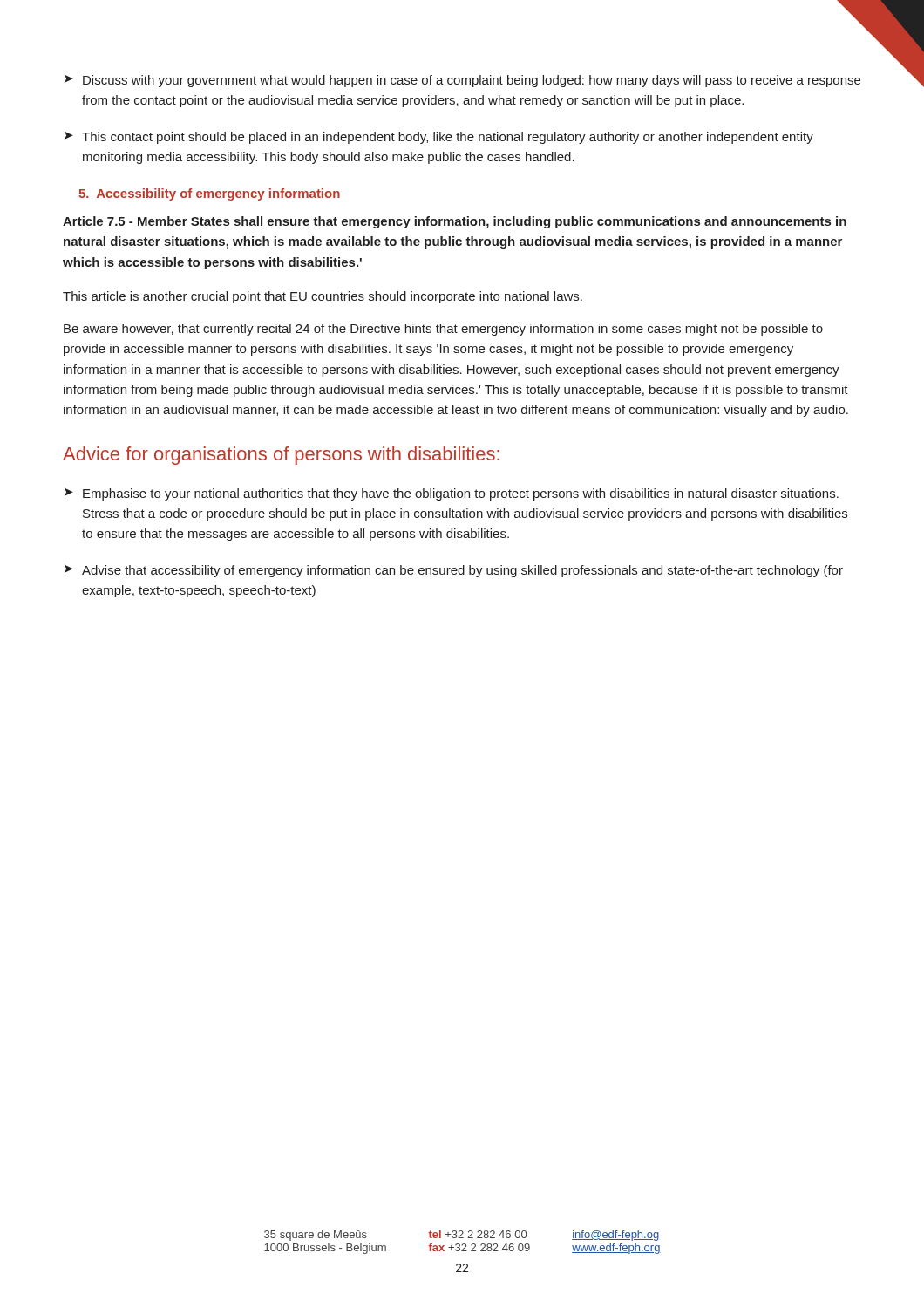
Task: Find the list item that says "➤ This contact"
Action: coord(462,146)
